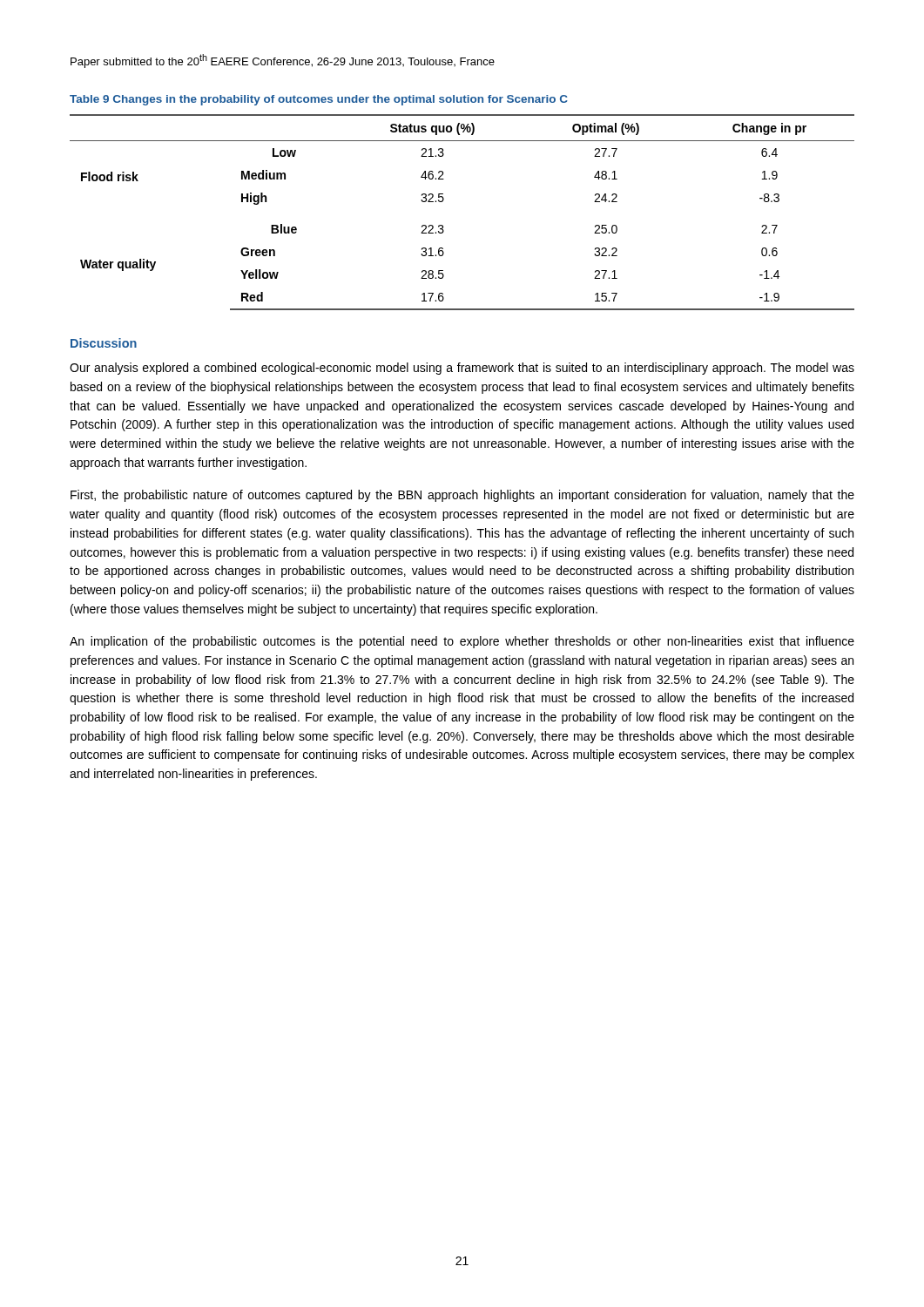The image size is (924, 1307).
Task: Select a caption
Action: (x=319, y=99)
